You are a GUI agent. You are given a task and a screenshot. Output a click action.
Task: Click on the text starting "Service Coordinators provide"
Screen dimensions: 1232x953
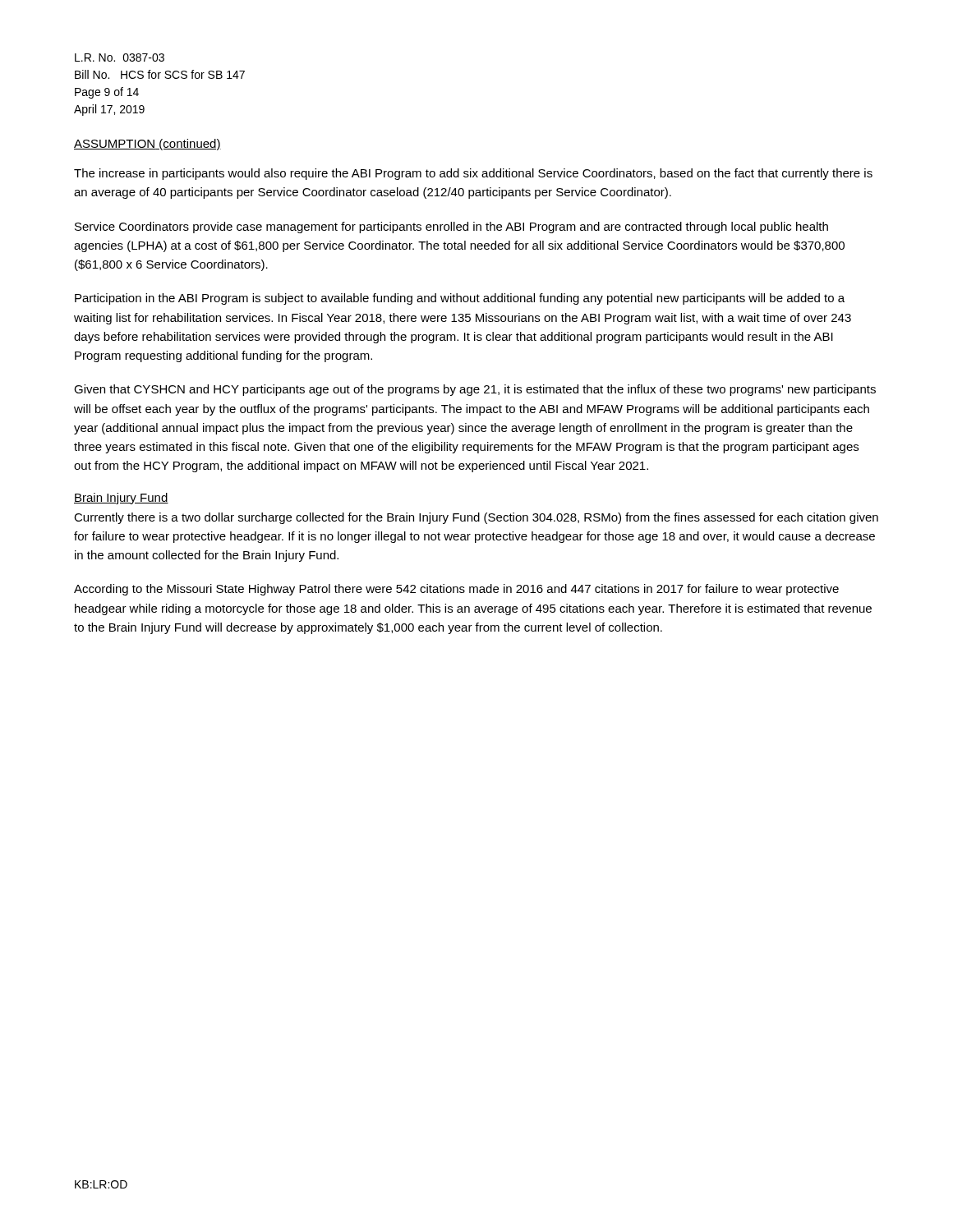[x=459, y=245]
